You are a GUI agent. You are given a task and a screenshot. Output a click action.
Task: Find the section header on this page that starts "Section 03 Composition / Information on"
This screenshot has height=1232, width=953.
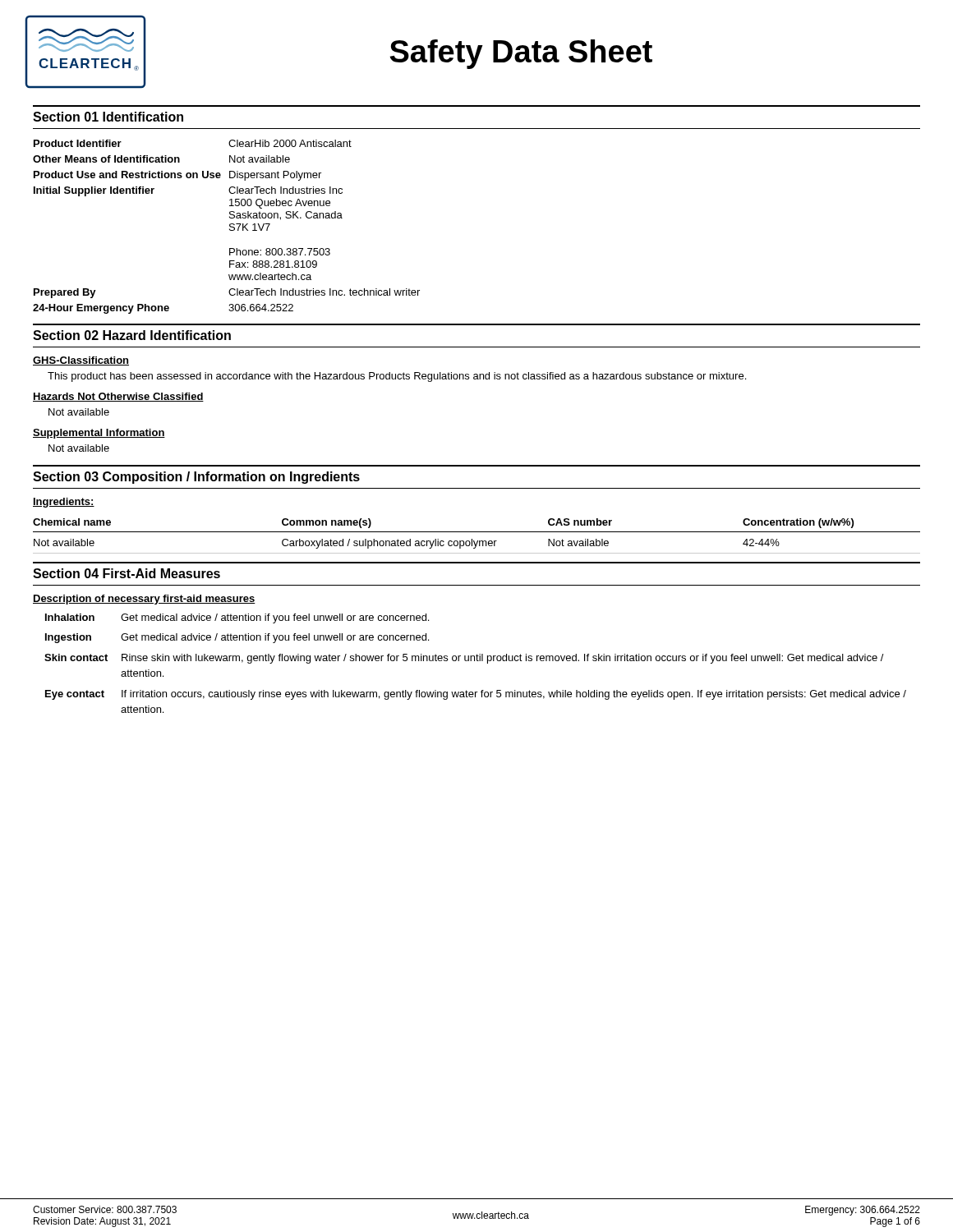point(196,476)
